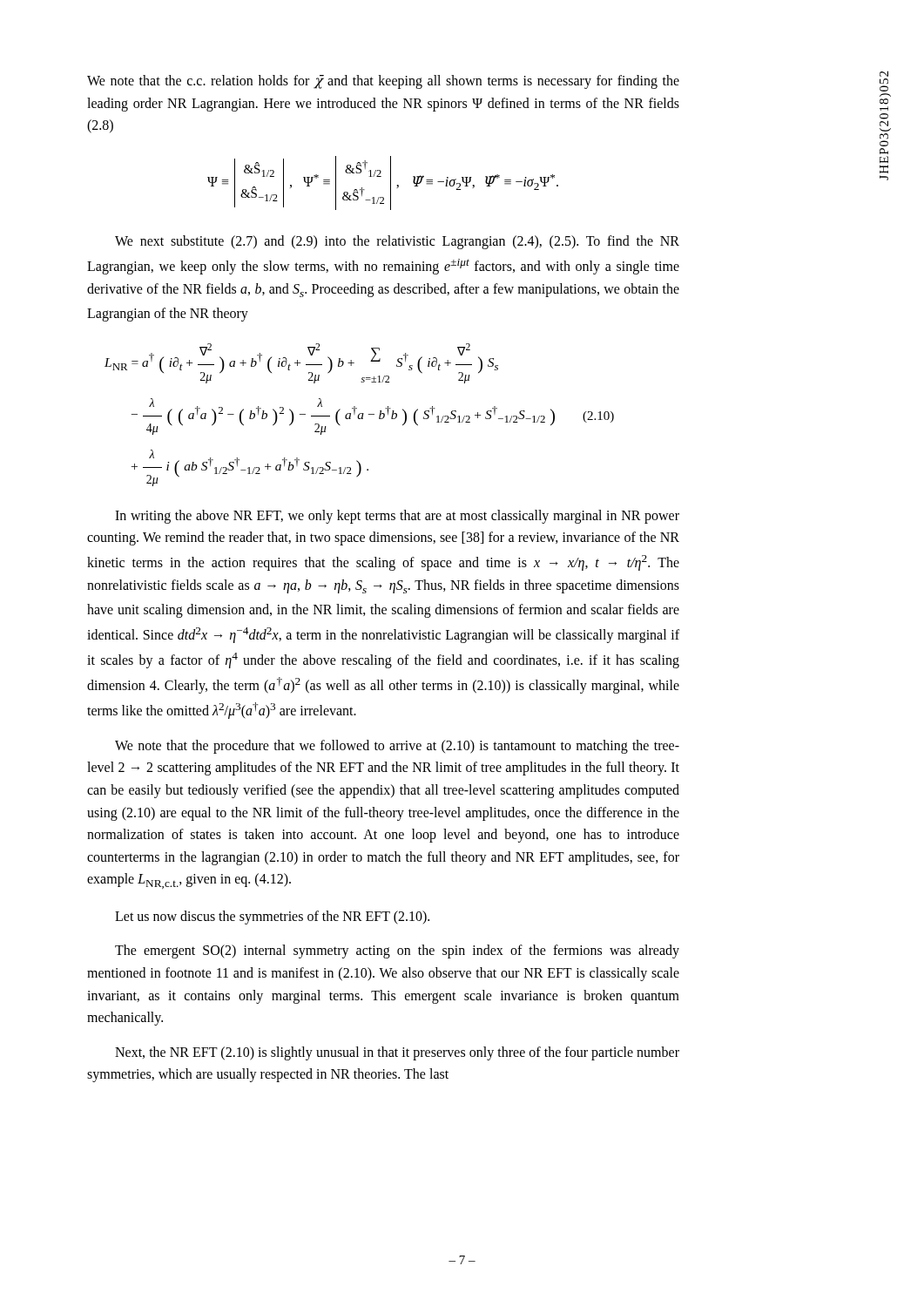Select the text block that says "We note that the procedure that we"

(x=383, y=814)
